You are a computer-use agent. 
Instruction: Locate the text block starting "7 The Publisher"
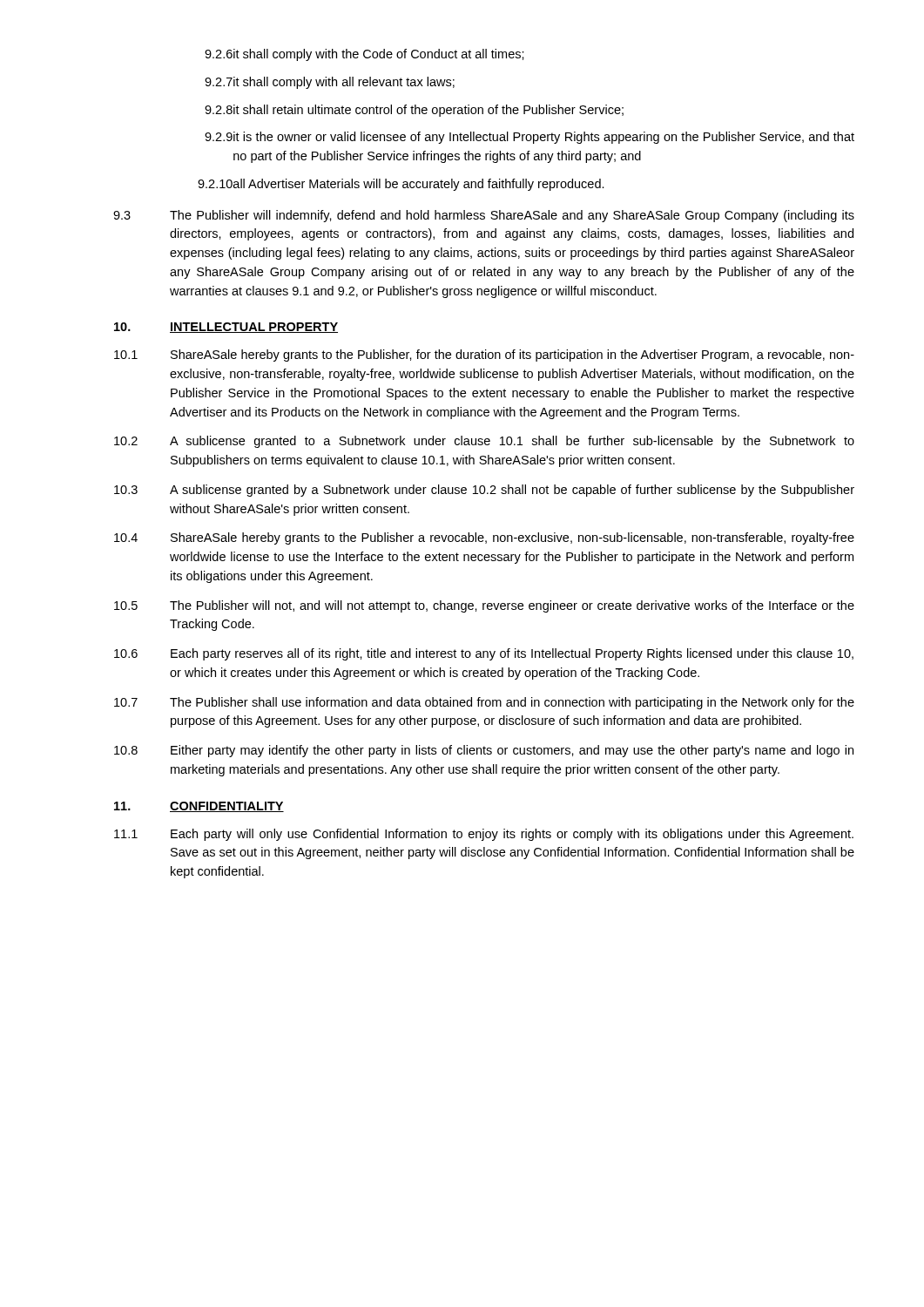[484, 712]
